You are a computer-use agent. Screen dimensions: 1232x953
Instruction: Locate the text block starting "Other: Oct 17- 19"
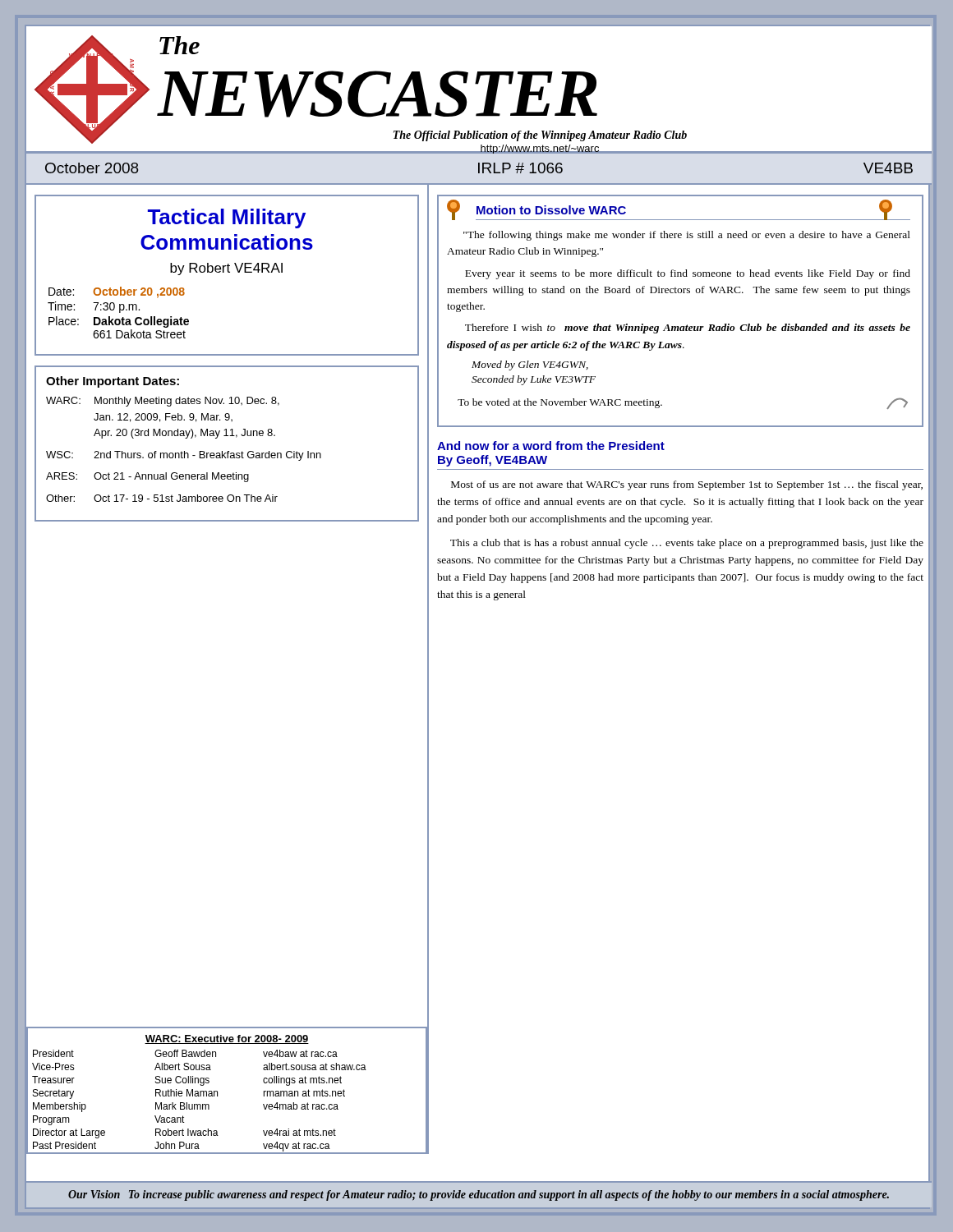point(227,498)
